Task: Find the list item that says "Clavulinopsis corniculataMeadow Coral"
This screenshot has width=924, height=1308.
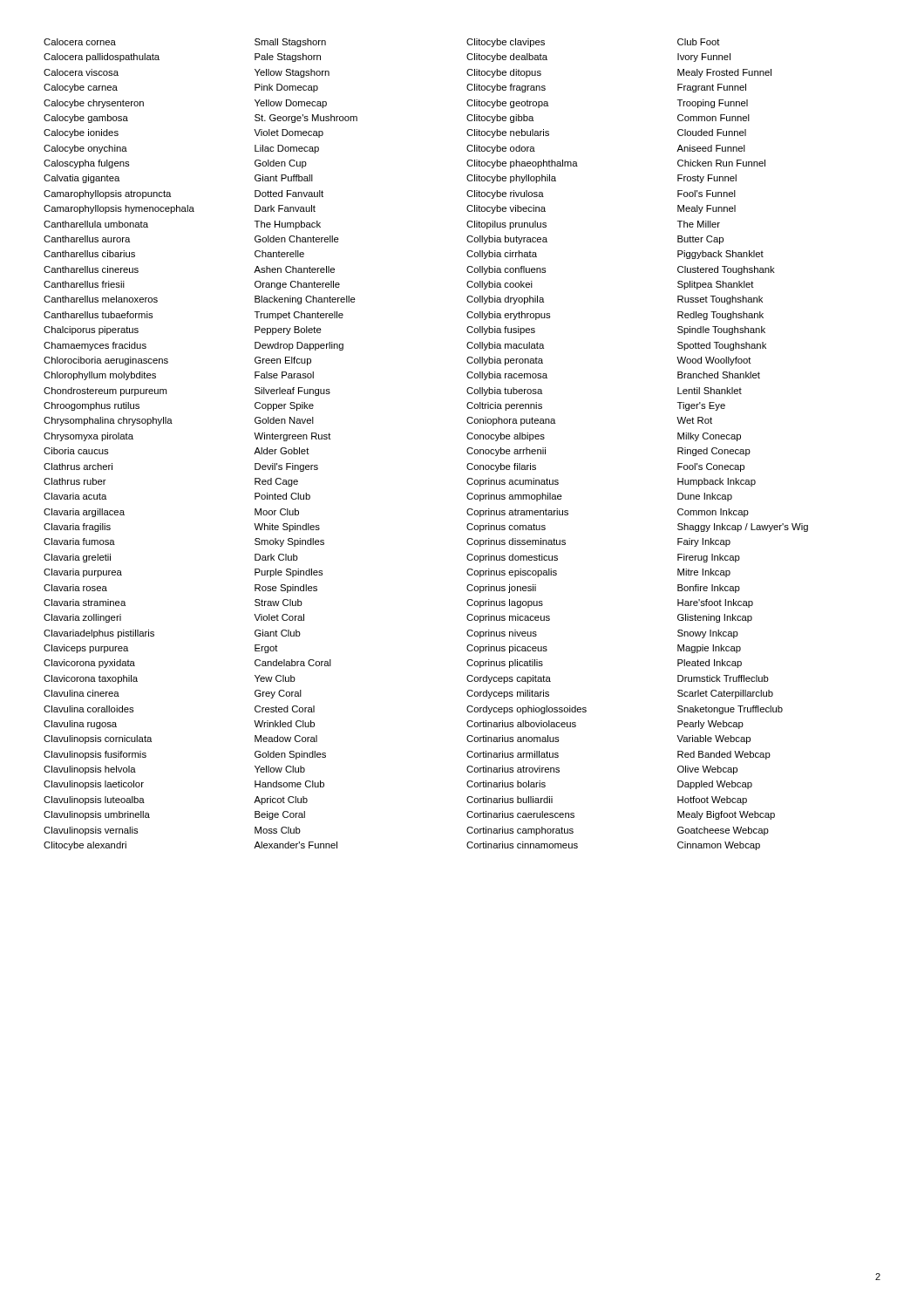Action: click(251, 739)
